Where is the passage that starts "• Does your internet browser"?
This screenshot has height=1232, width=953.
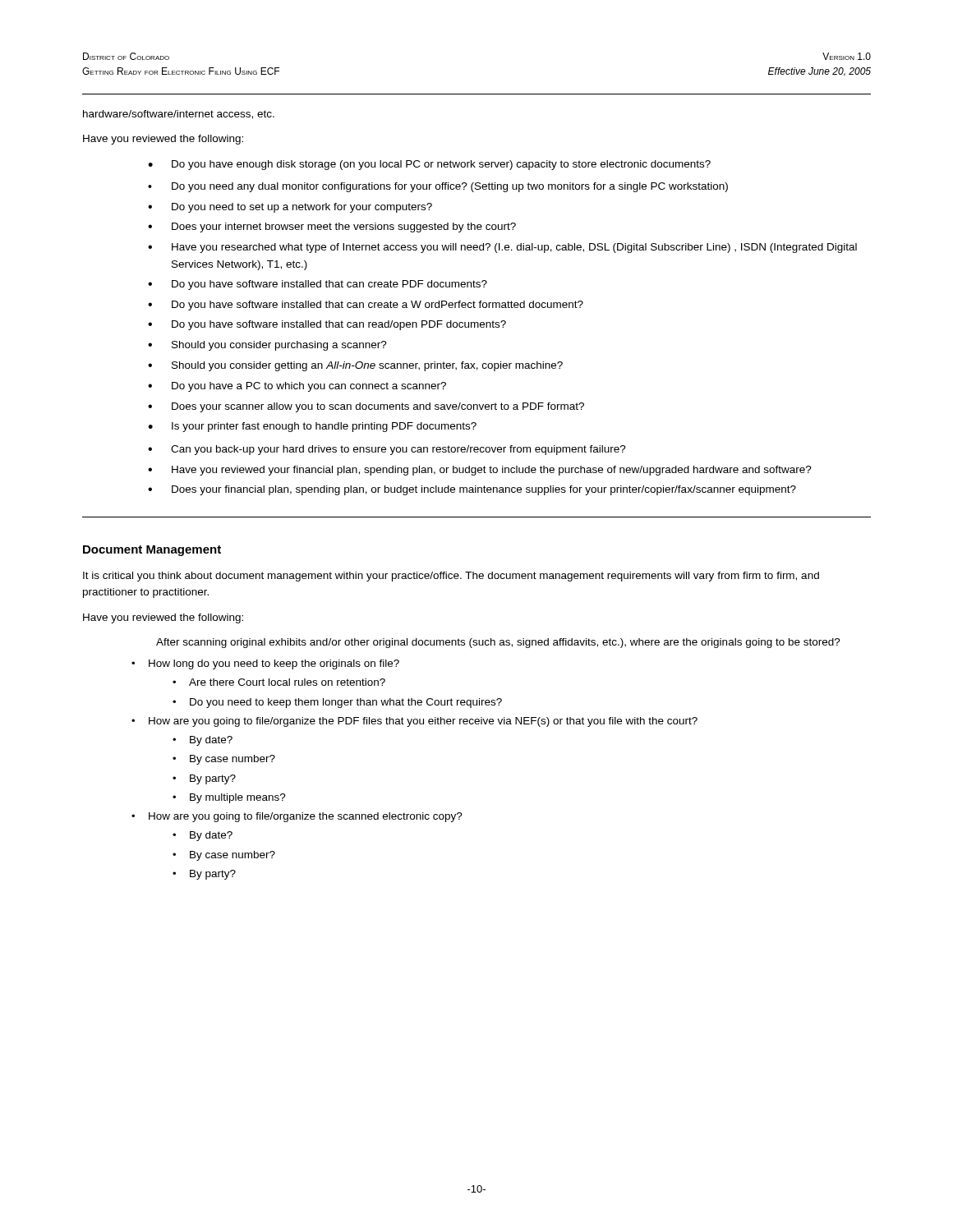pyautogui.click(x=332, y=227)
